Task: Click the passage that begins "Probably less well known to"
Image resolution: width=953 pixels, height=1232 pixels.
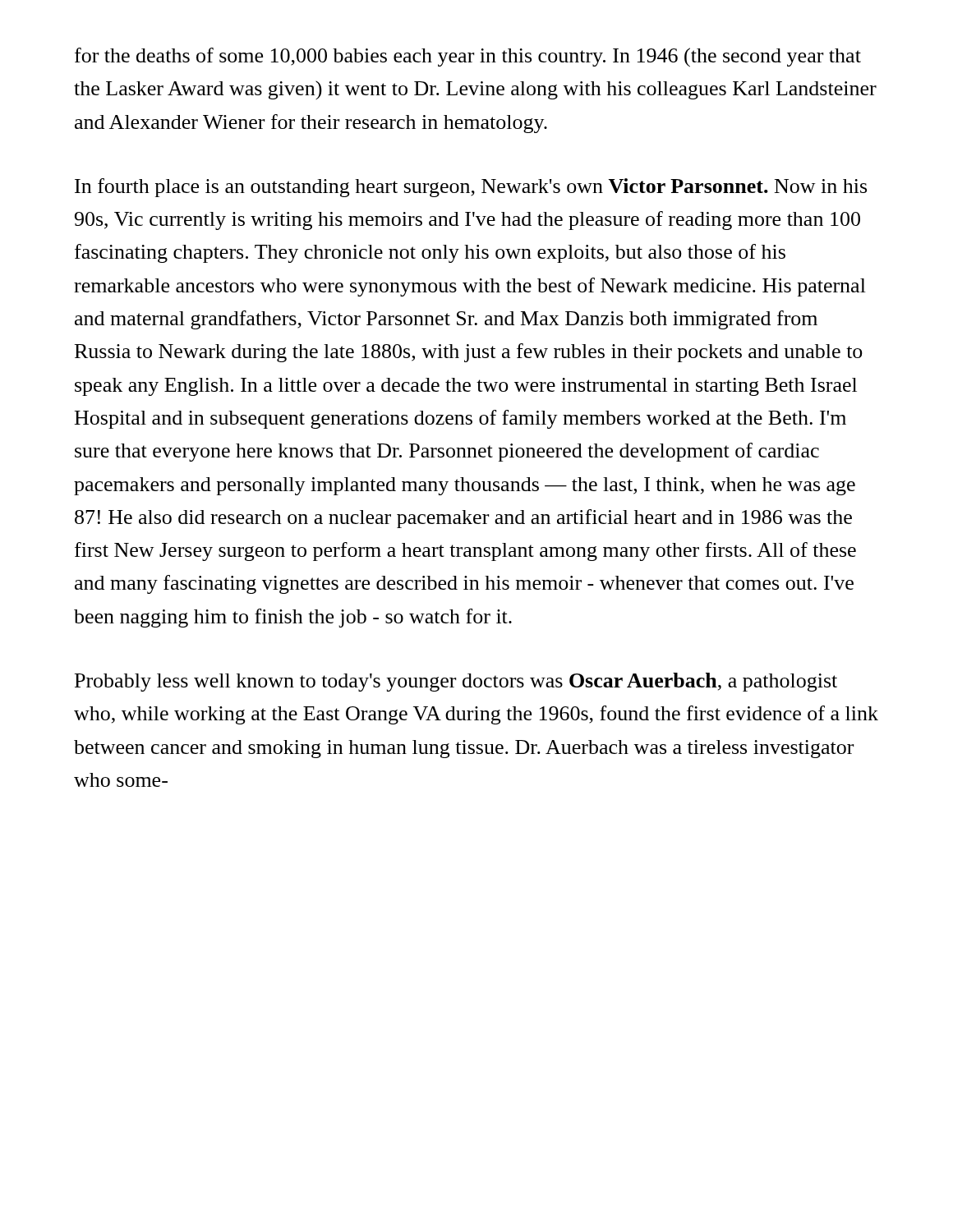Action: pyautogui.click(x=476, y=730)
